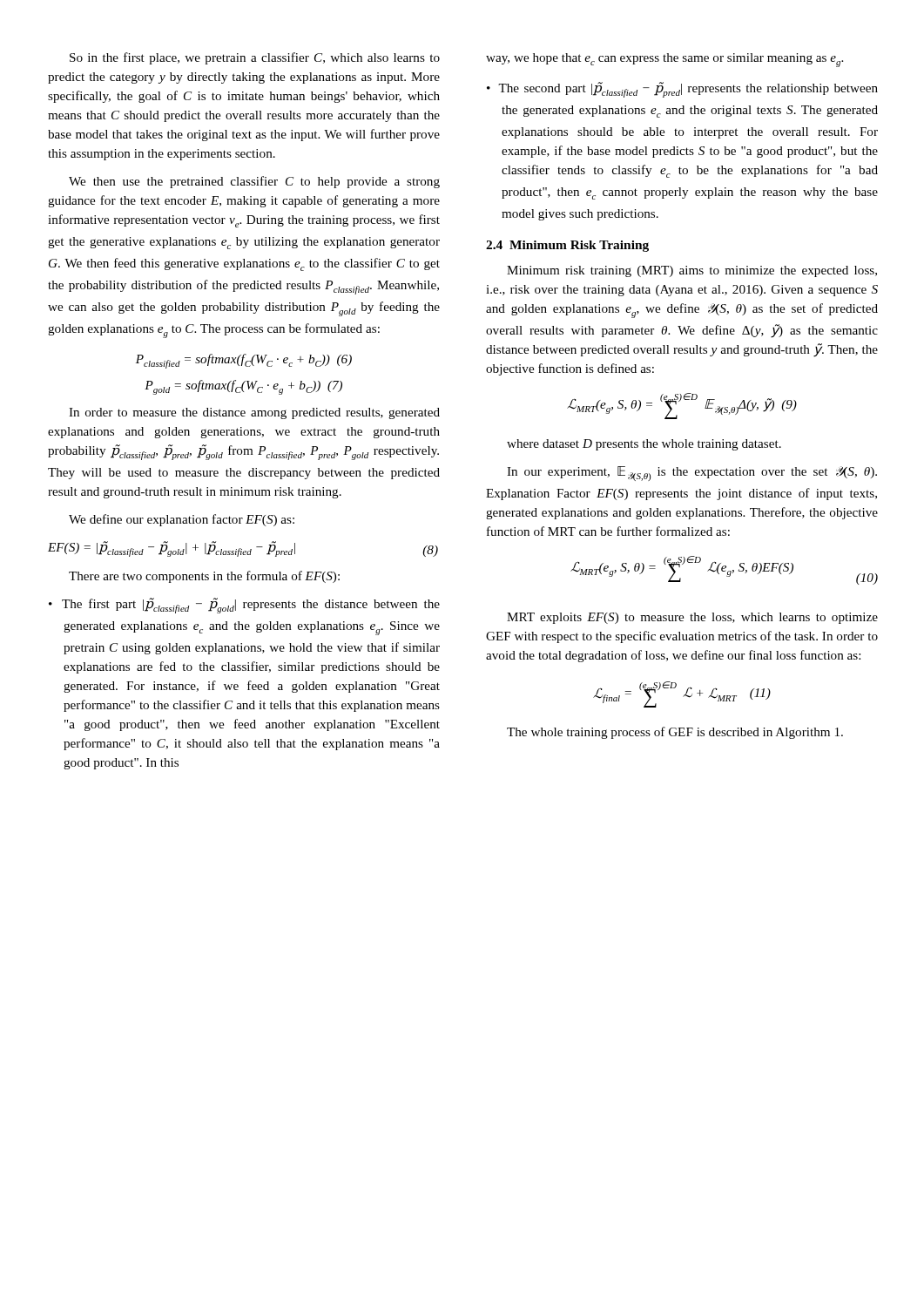Screen dimensions: 1307x924
Task: Find the formula on this page that starts "ℒfinal = (eg,S)∈D ∑ ℒ + ℒMRT"
Action: [x=682, y=694]
